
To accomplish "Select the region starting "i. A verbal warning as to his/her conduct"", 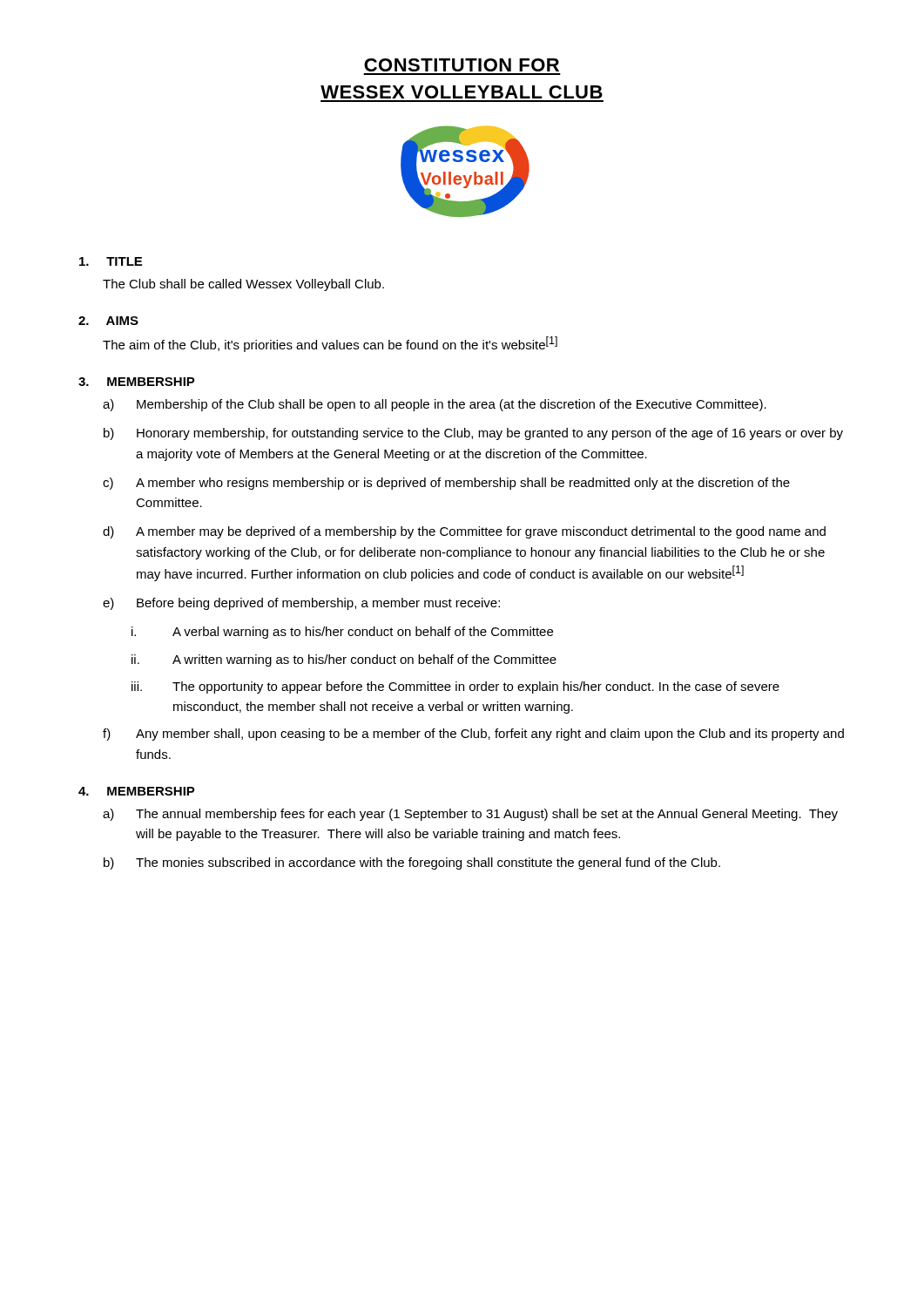I will point(488,632).
